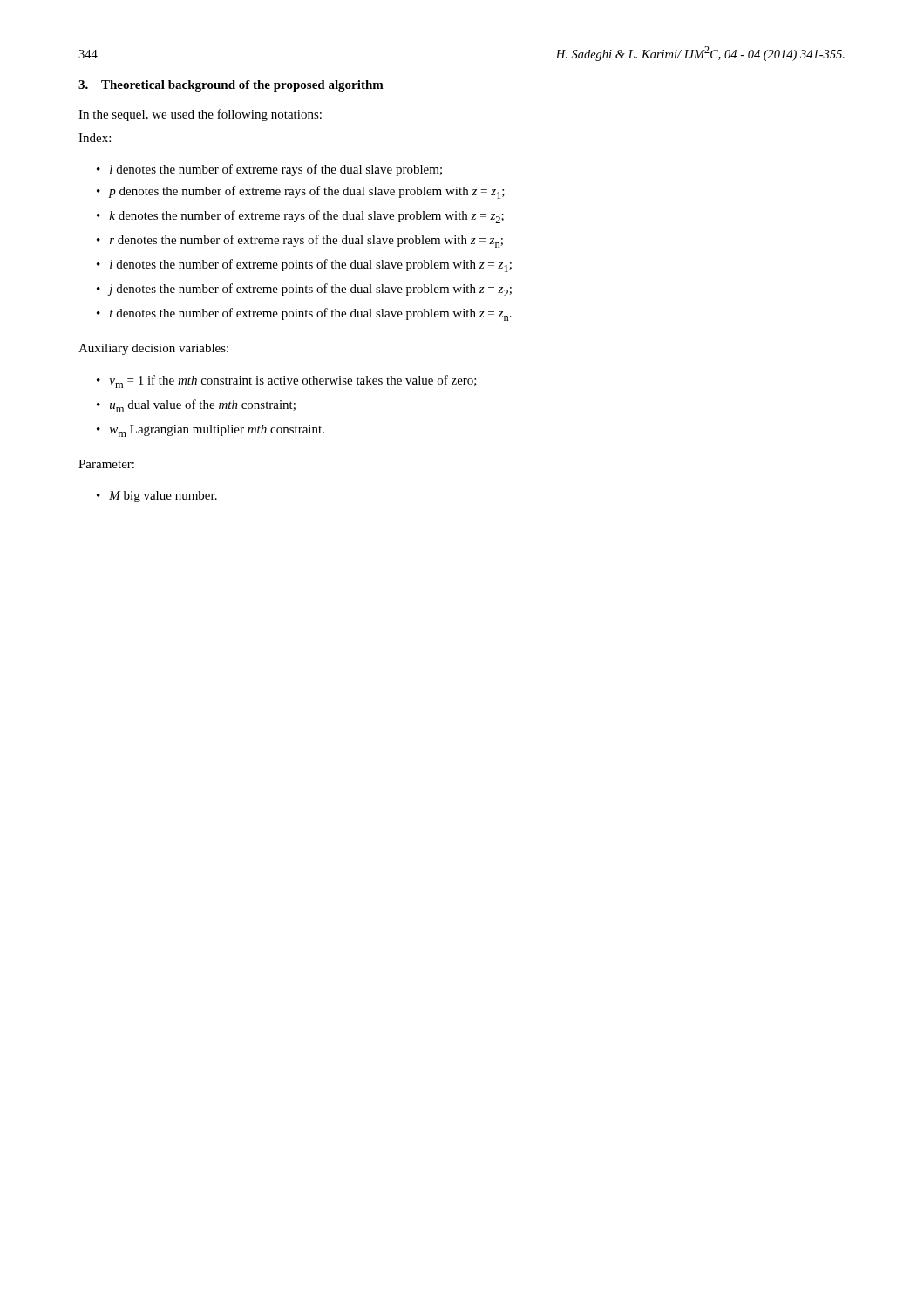Find "Auxiliary decision variables:" on this page
The image size is (924, 1308).
point(154,348)
